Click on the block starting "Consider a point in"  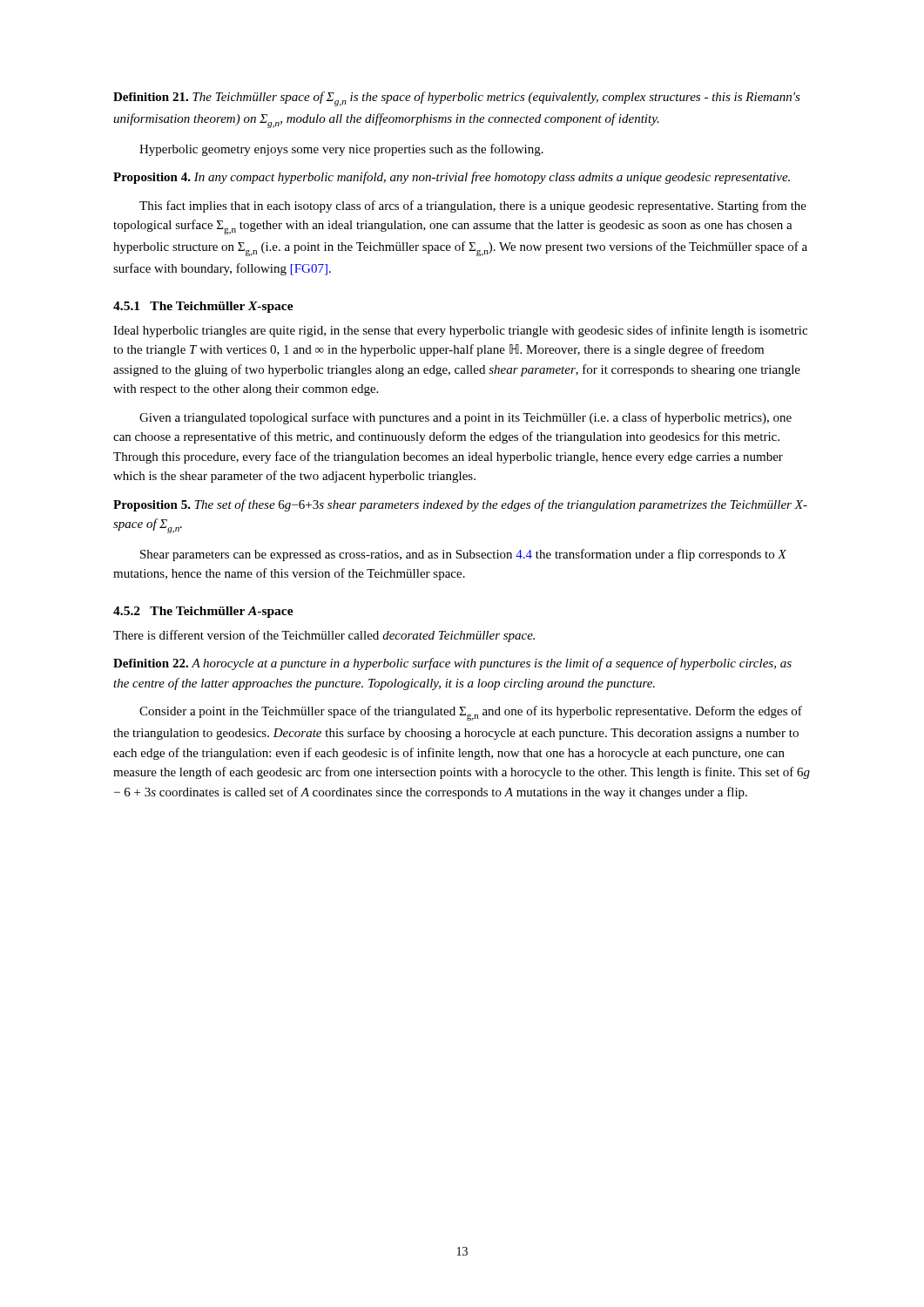462,752
